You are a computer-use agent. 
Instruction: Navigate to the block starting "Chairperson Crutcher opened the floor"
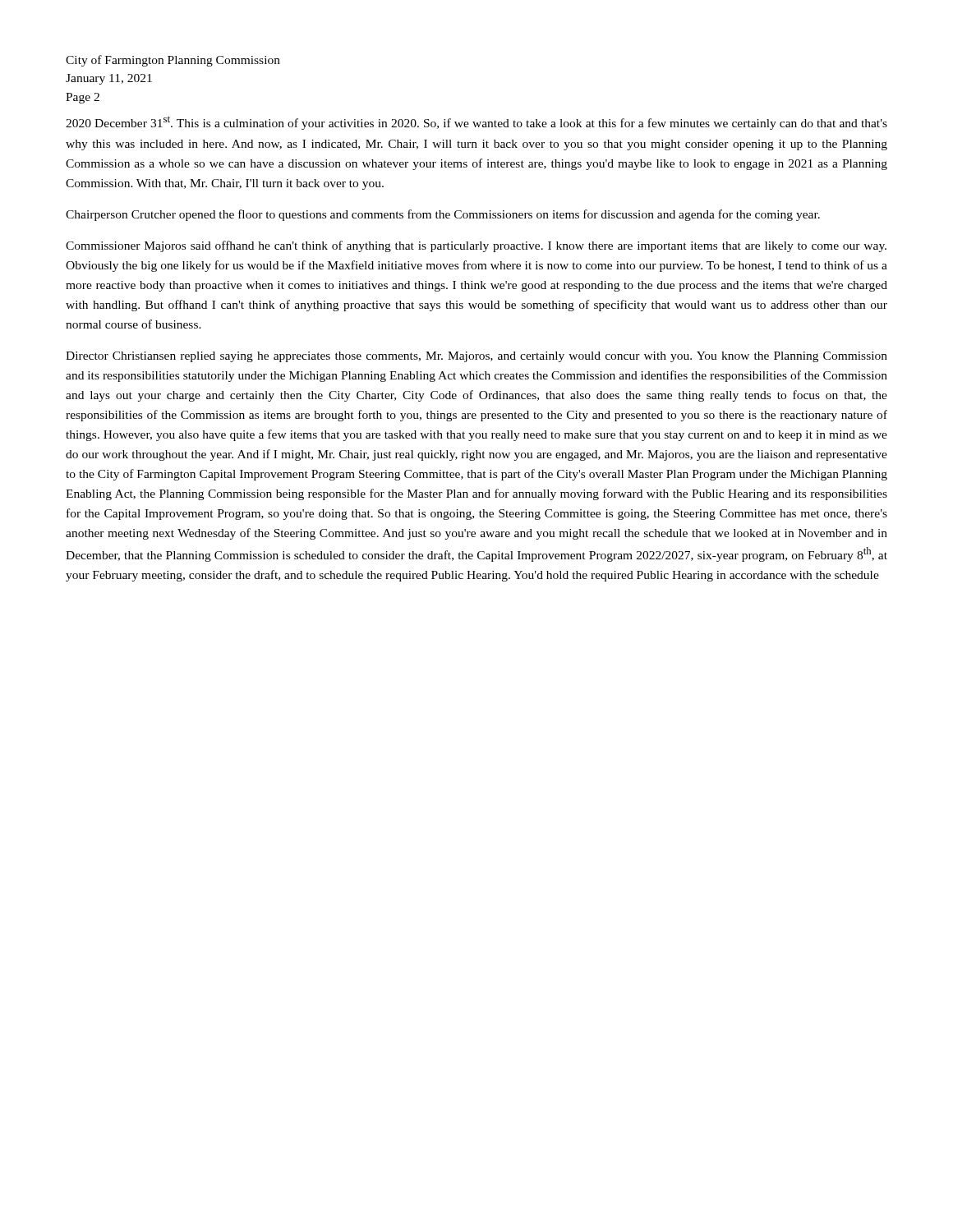click(x=476, y=214)
